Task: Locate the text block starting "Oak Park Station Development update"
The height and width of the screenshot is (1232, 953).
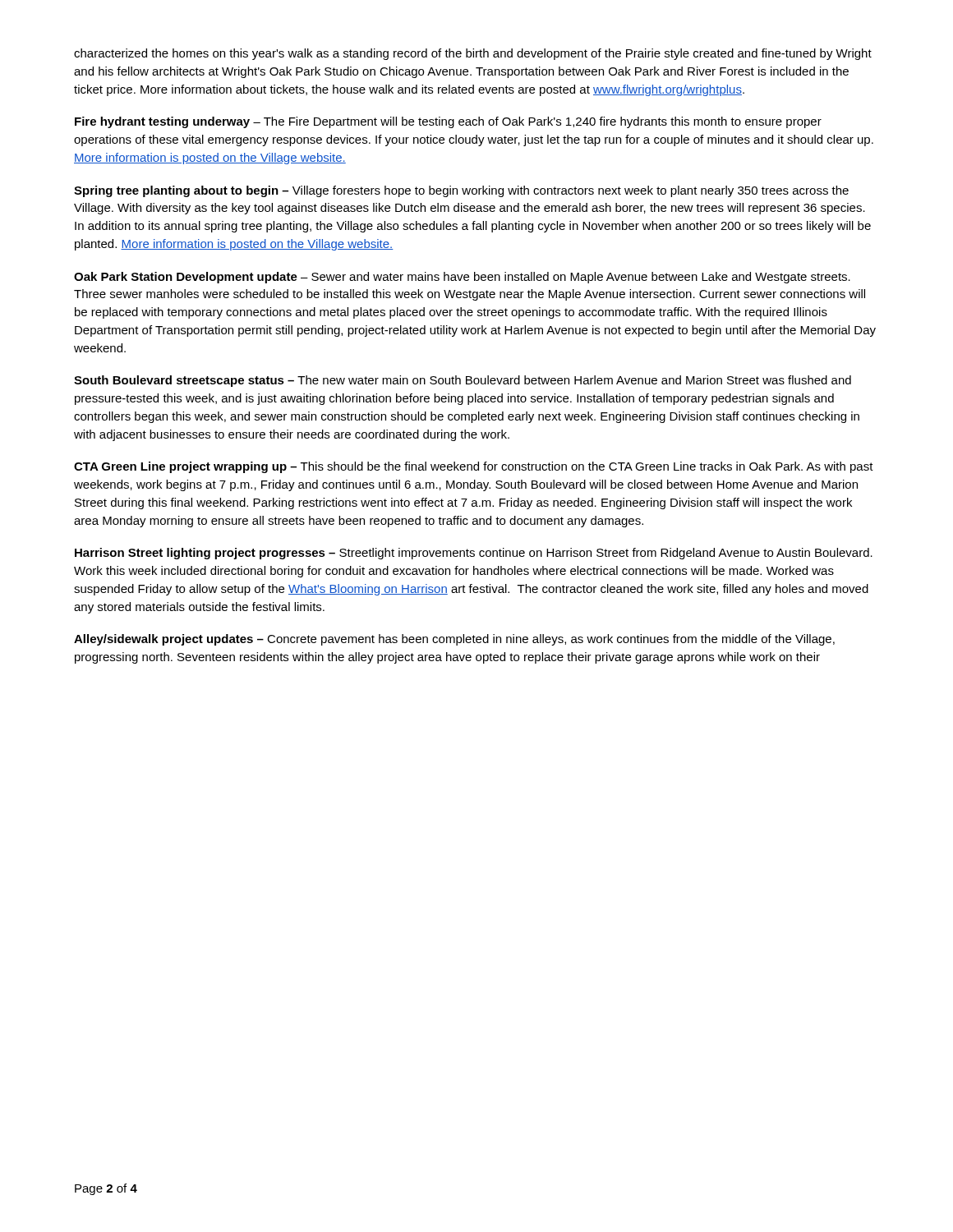Action: (476, 312)
